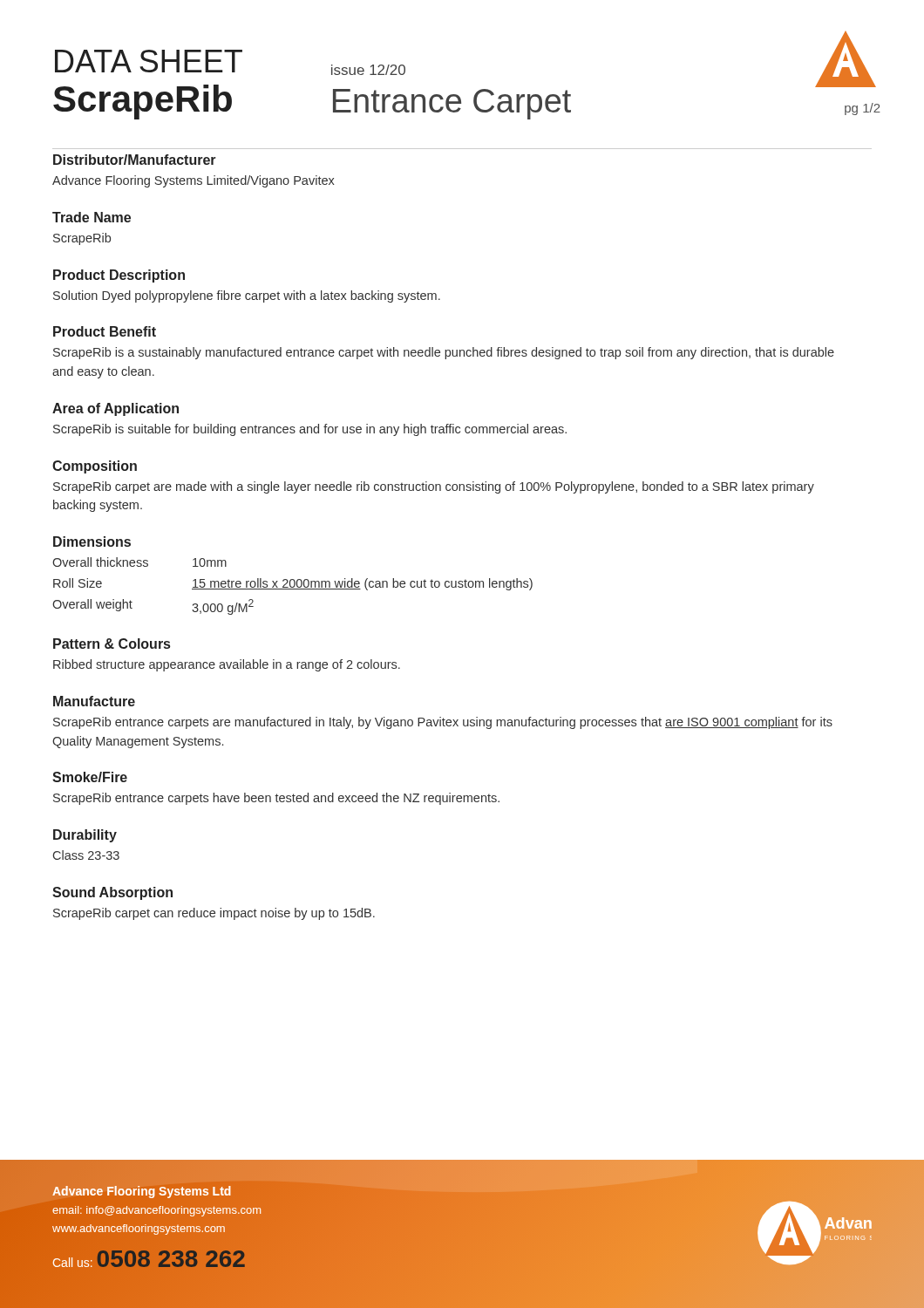Locate the text that says "Advance Flooring Systems Limited/Vigano Pavitex"

(x=193, y=181)
